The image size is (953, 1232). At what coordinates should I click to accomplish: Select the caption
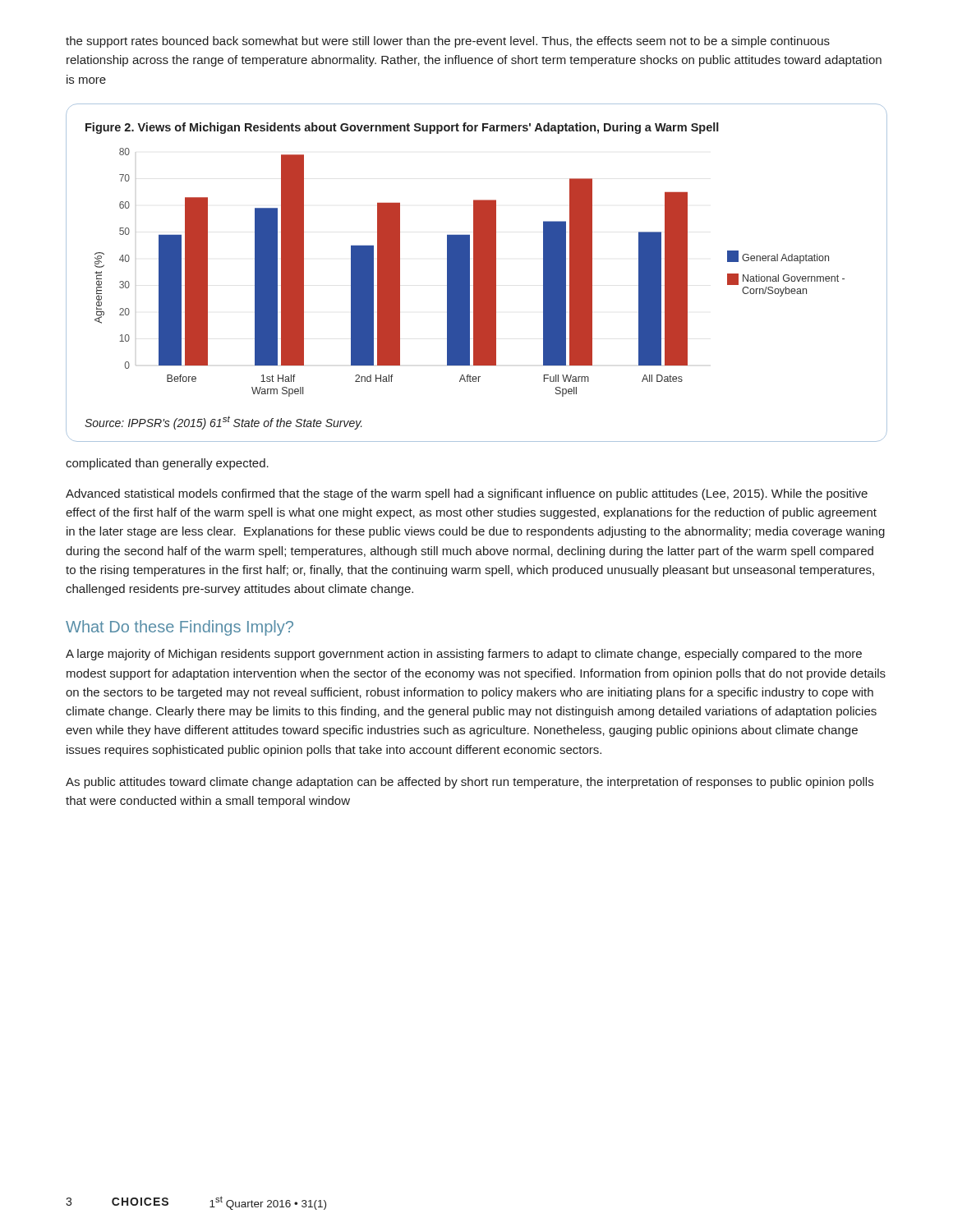(224, 421)
